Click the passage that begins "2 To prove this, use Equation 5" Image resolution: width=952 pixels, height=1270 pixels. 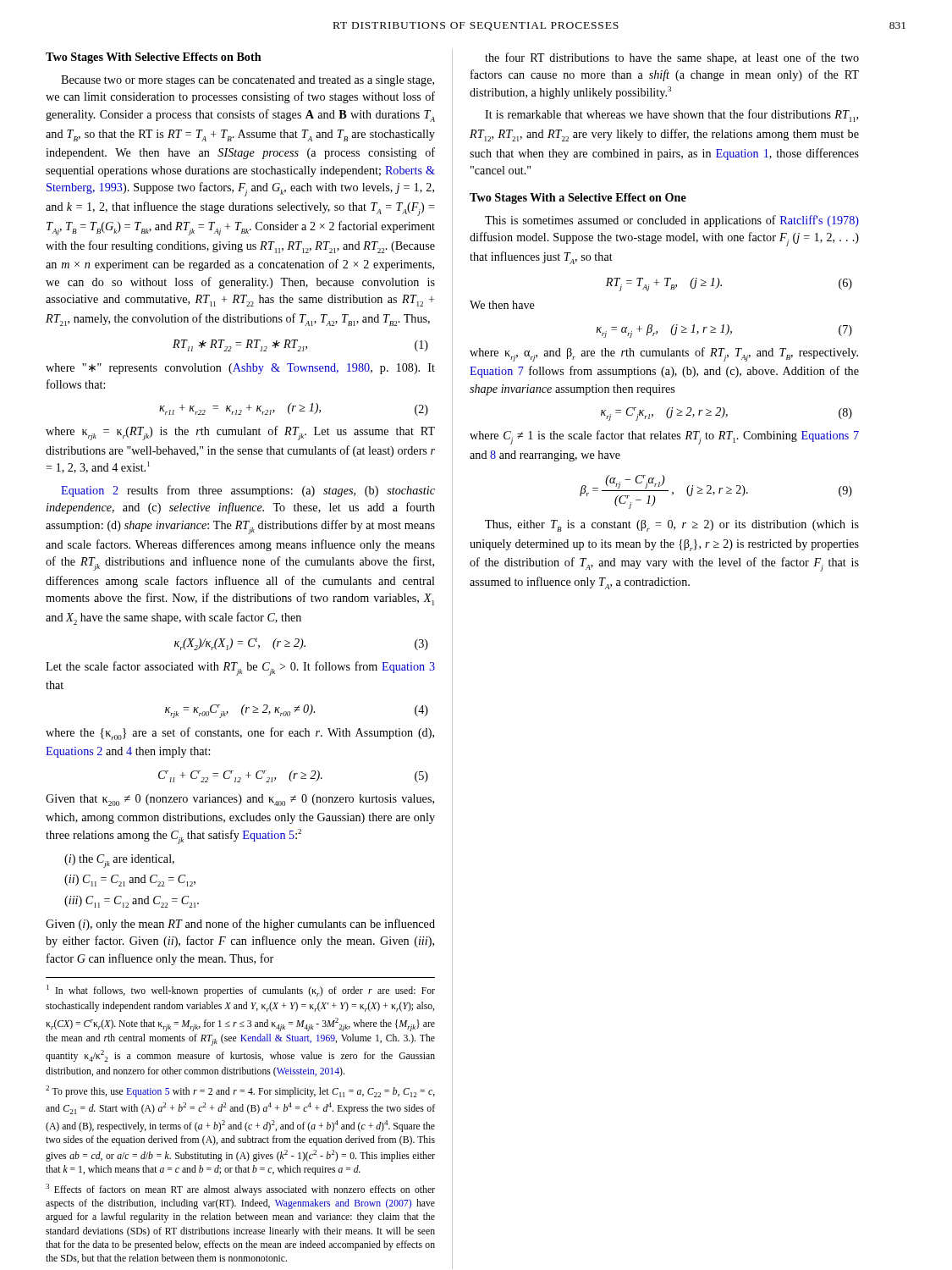pyautogui.click(x=240, y=1129)
